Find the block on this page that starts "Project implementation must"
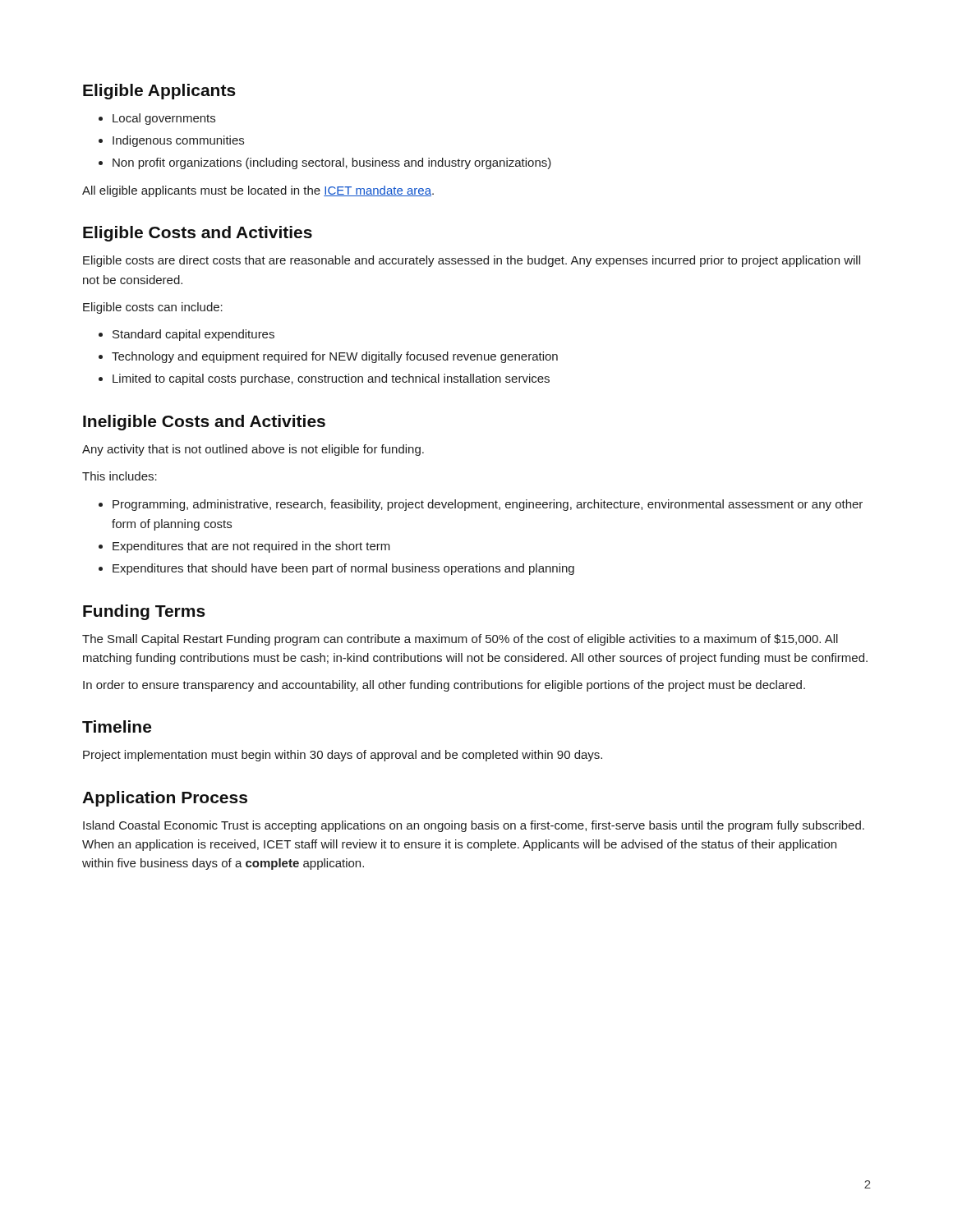Screen dimensions: 1232x953 476,755
